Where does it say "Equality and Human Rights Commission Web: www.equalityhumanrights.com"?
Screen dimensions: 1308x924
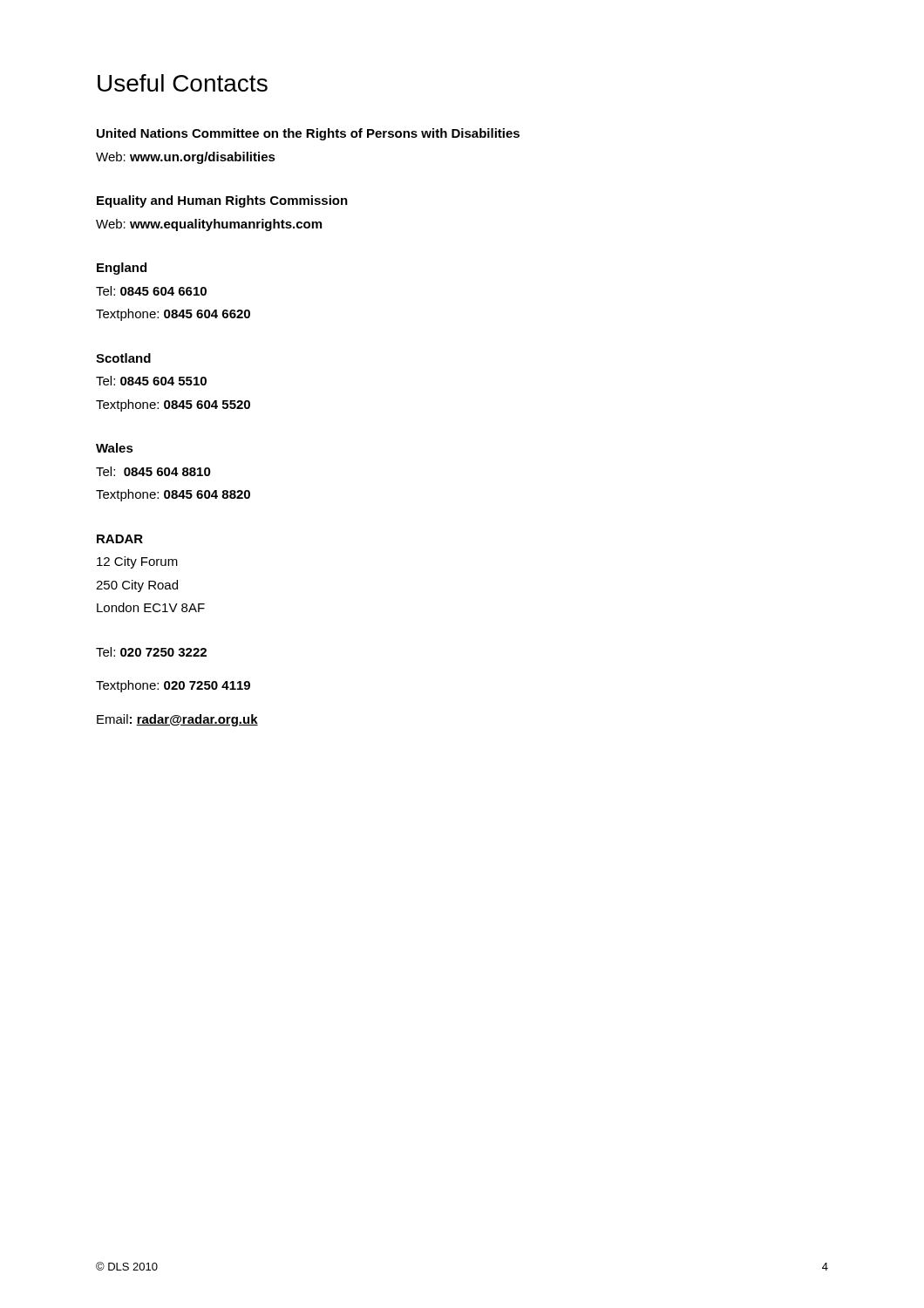pyautogui.click(x=222, y=201)
